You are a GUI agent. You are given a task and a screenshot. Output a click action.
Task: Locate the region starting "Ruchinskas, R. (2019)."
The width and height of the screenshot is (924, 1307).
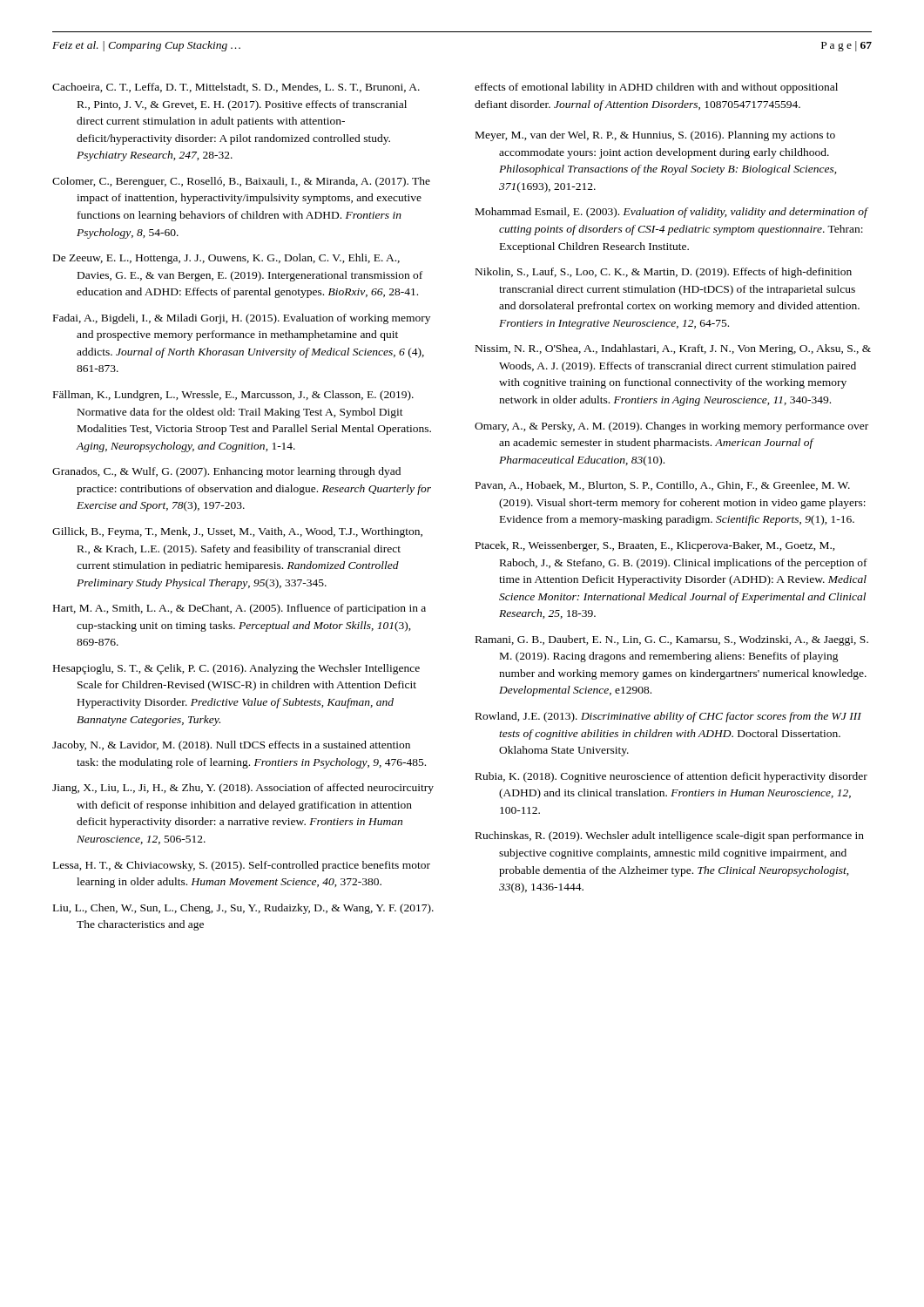669,861
